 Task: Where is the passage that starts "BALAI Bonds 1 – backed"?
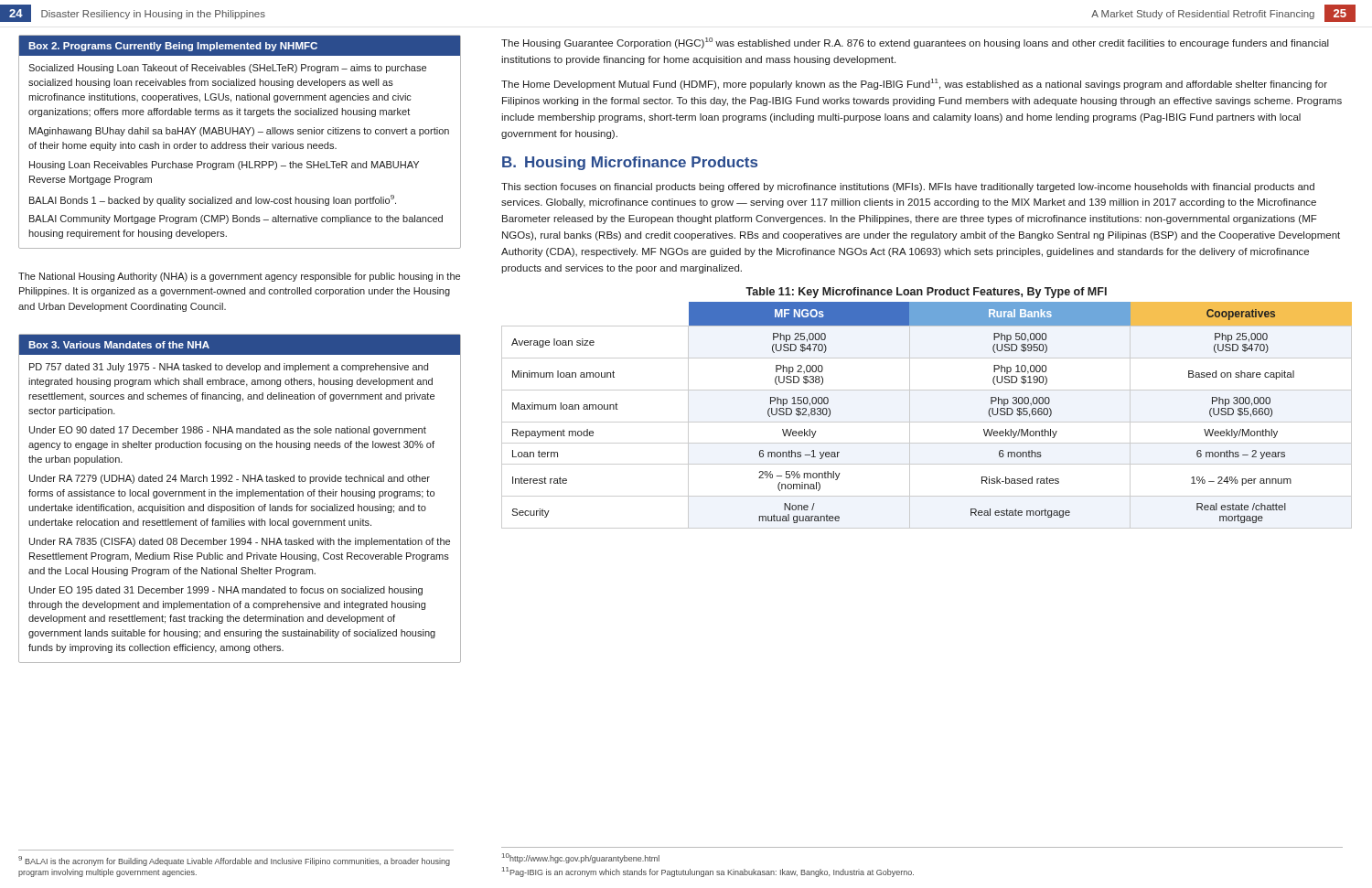(213, 199)
